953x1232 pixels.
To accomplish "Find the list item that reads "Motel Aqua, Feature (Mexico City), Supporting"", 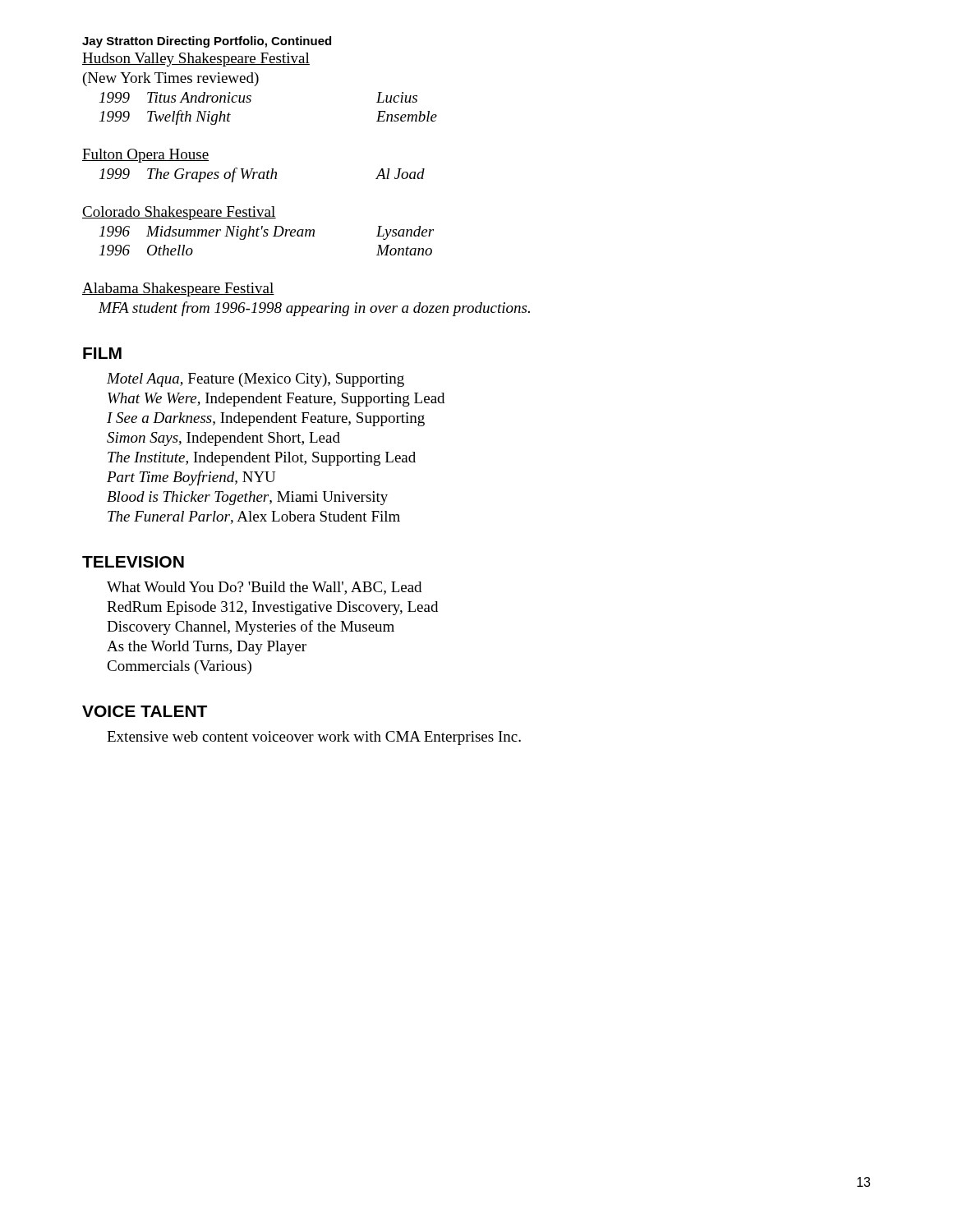I will (x=256, y=378).
